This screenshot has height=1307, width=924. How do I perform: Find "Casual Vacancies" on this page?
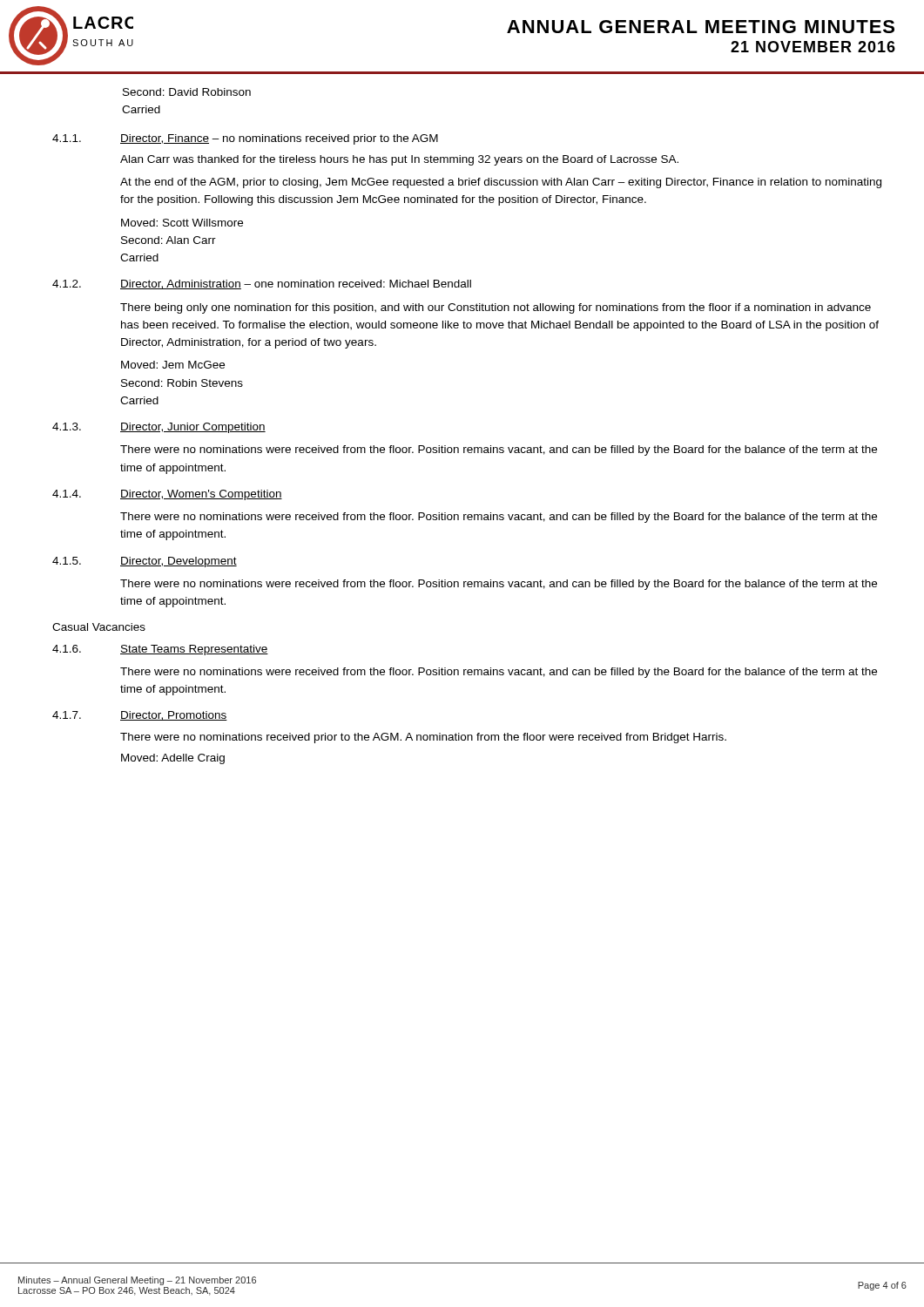pyautogui.click(x=99, y=627)
